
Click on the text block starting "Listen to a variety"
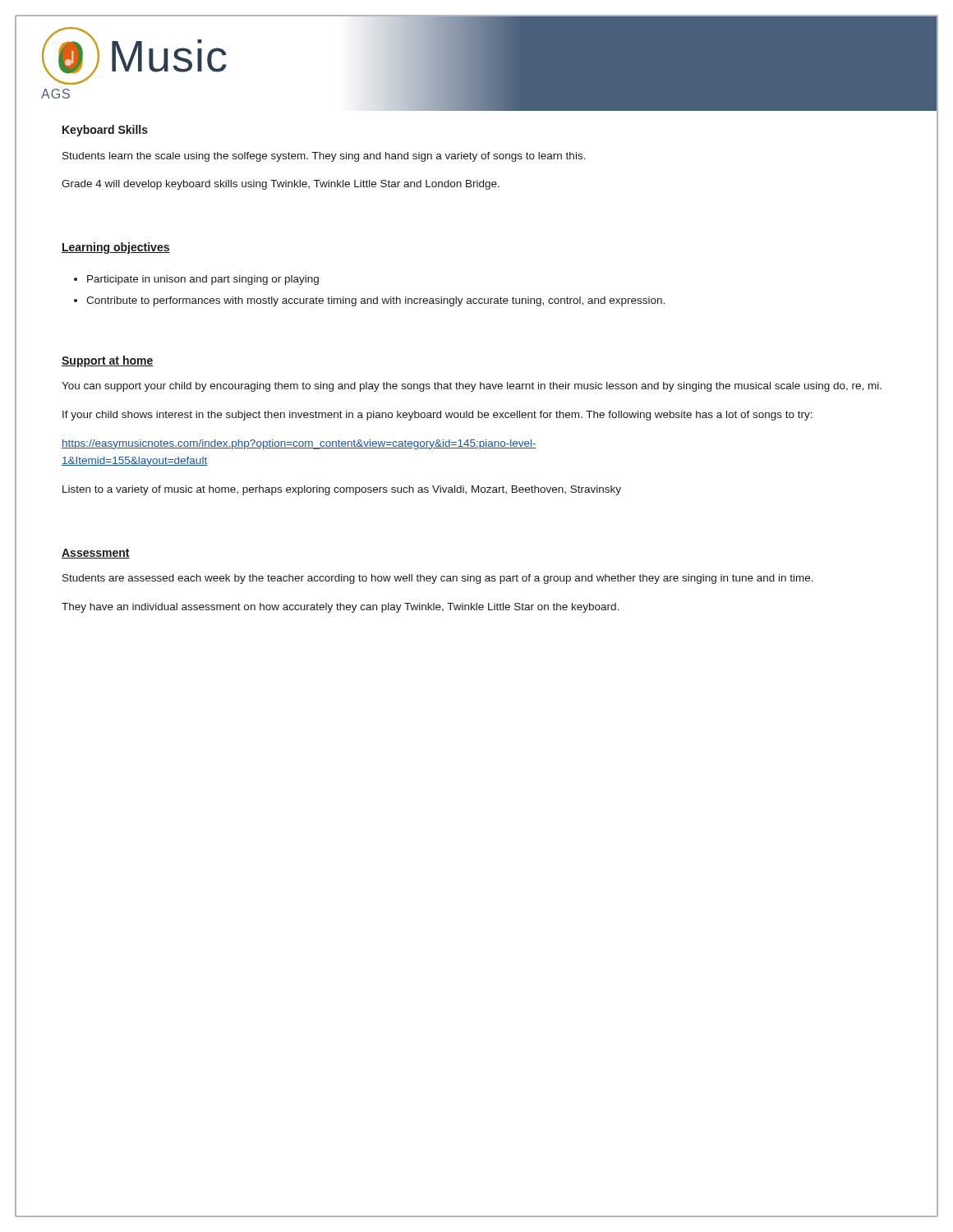(476, 490)
